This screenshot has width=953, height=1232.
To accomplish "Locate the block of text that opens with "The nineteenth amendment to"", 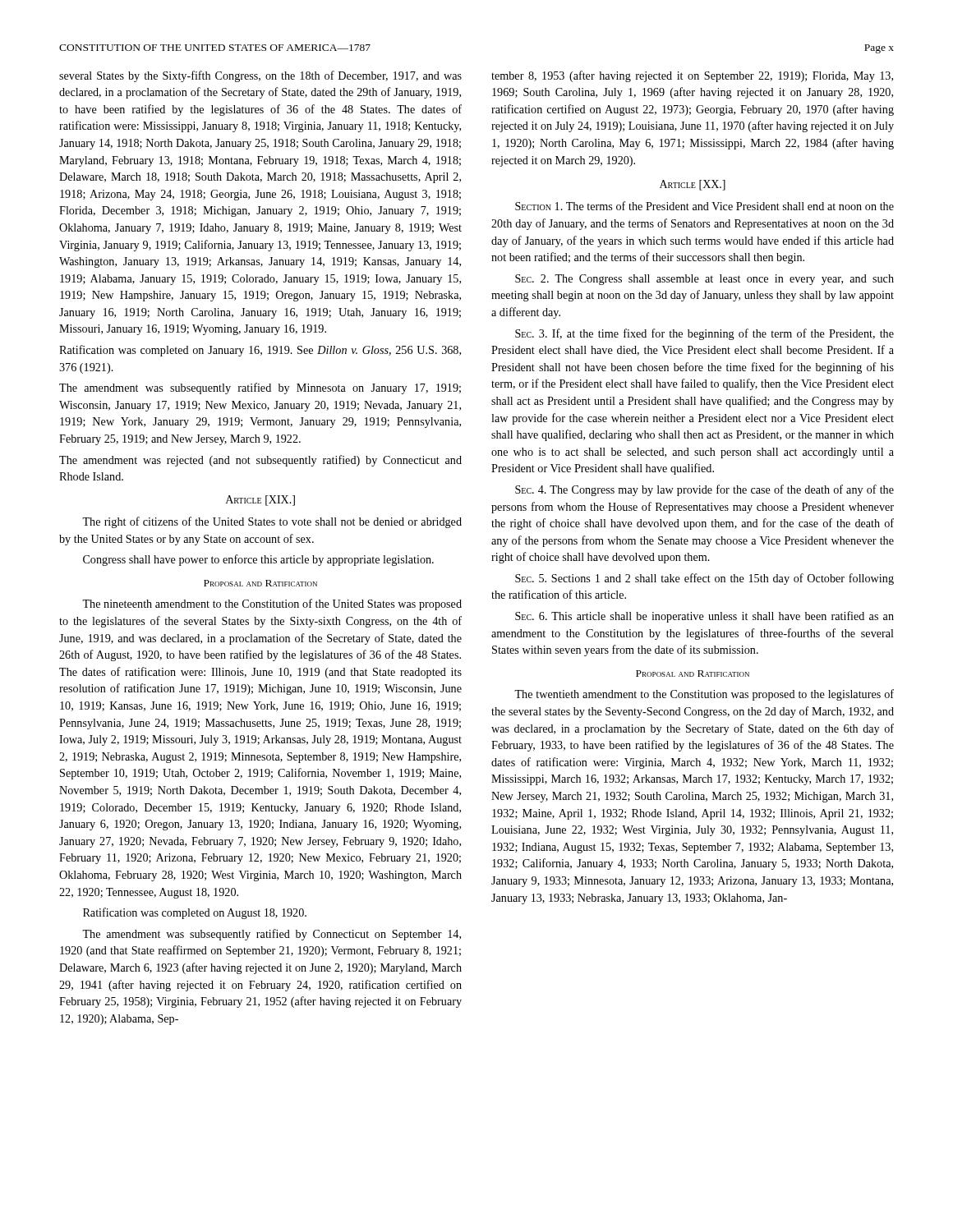I will coord(260,811).
